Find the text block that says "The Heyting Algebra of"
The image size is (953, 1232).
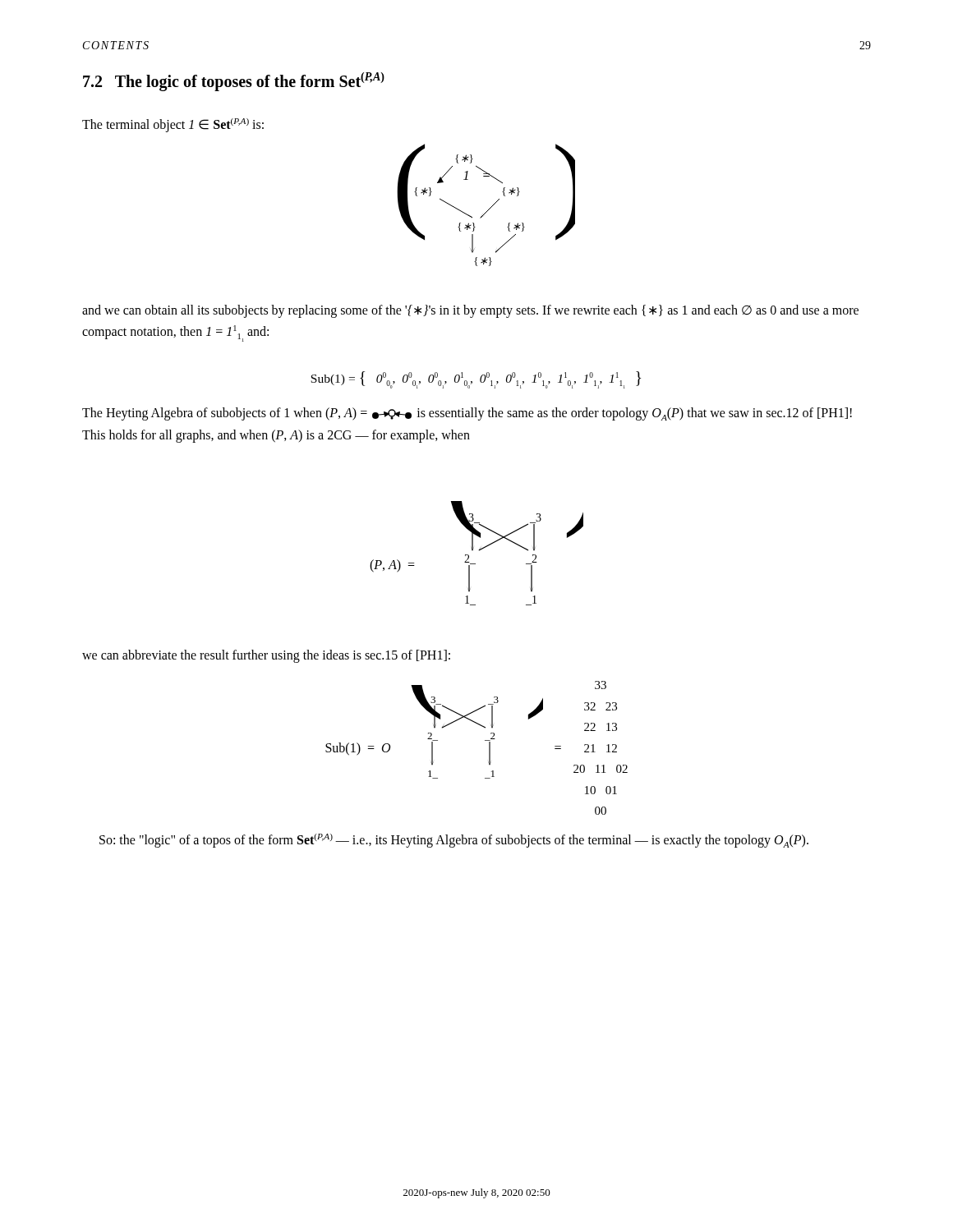[x=468, y=423]
